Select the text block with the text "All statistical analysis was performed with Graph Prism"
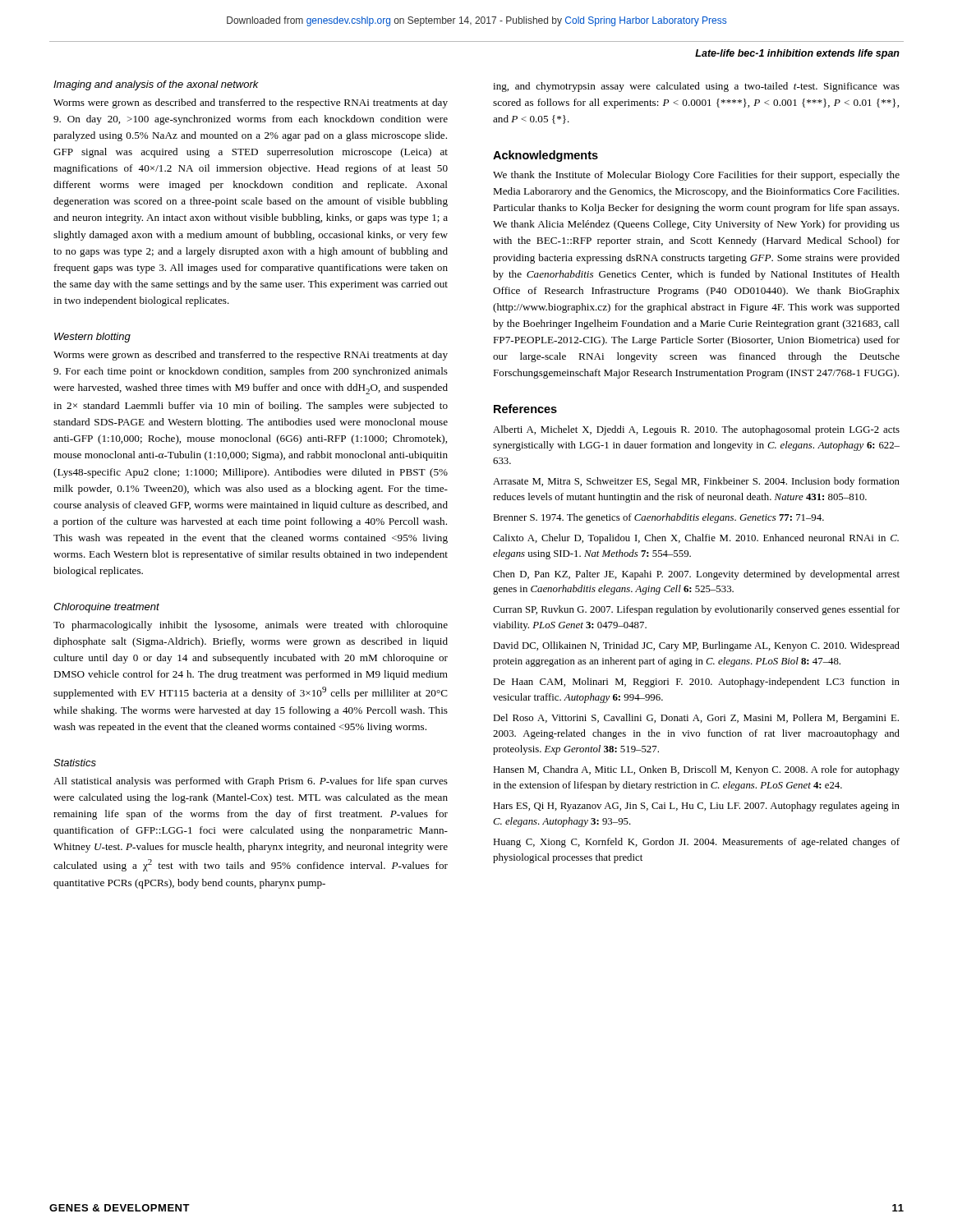 click(251, 832)
